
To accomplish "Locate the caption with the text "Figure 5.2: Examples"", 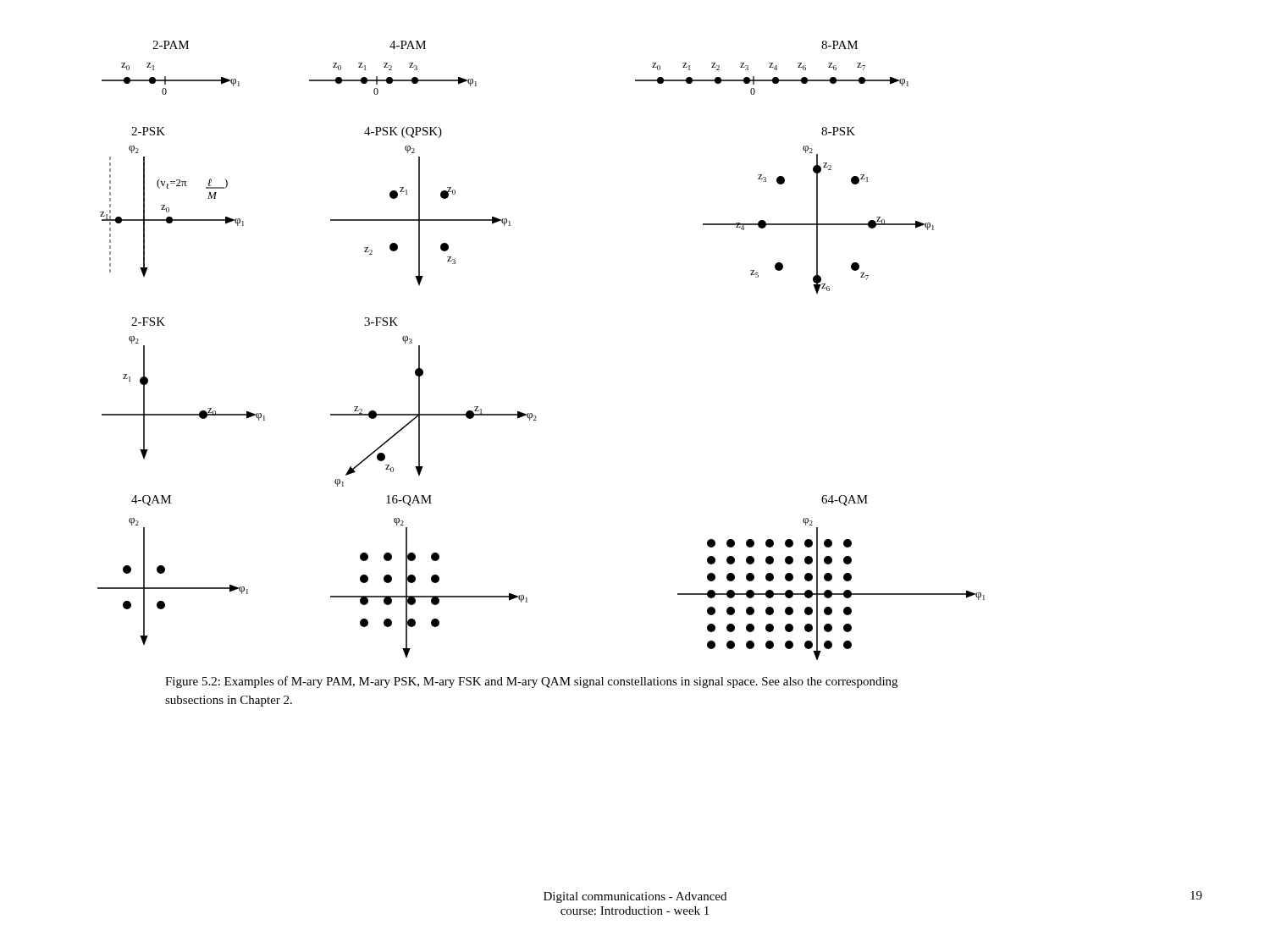I will (x=532, y=690).
